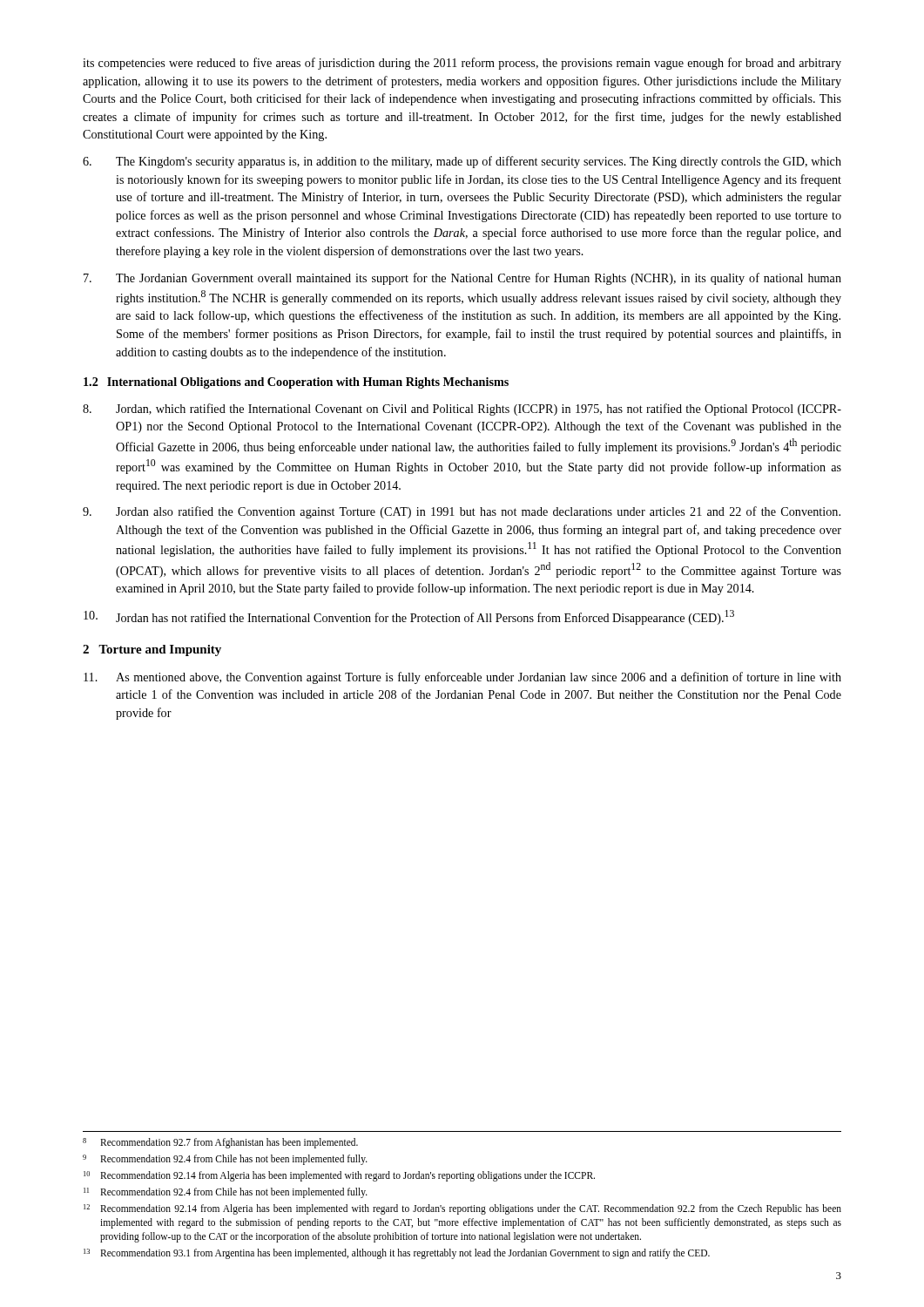Locate the passage starting "its competencies were reduced to five"
Viewport: 924px width, 1307px height.
462,99
